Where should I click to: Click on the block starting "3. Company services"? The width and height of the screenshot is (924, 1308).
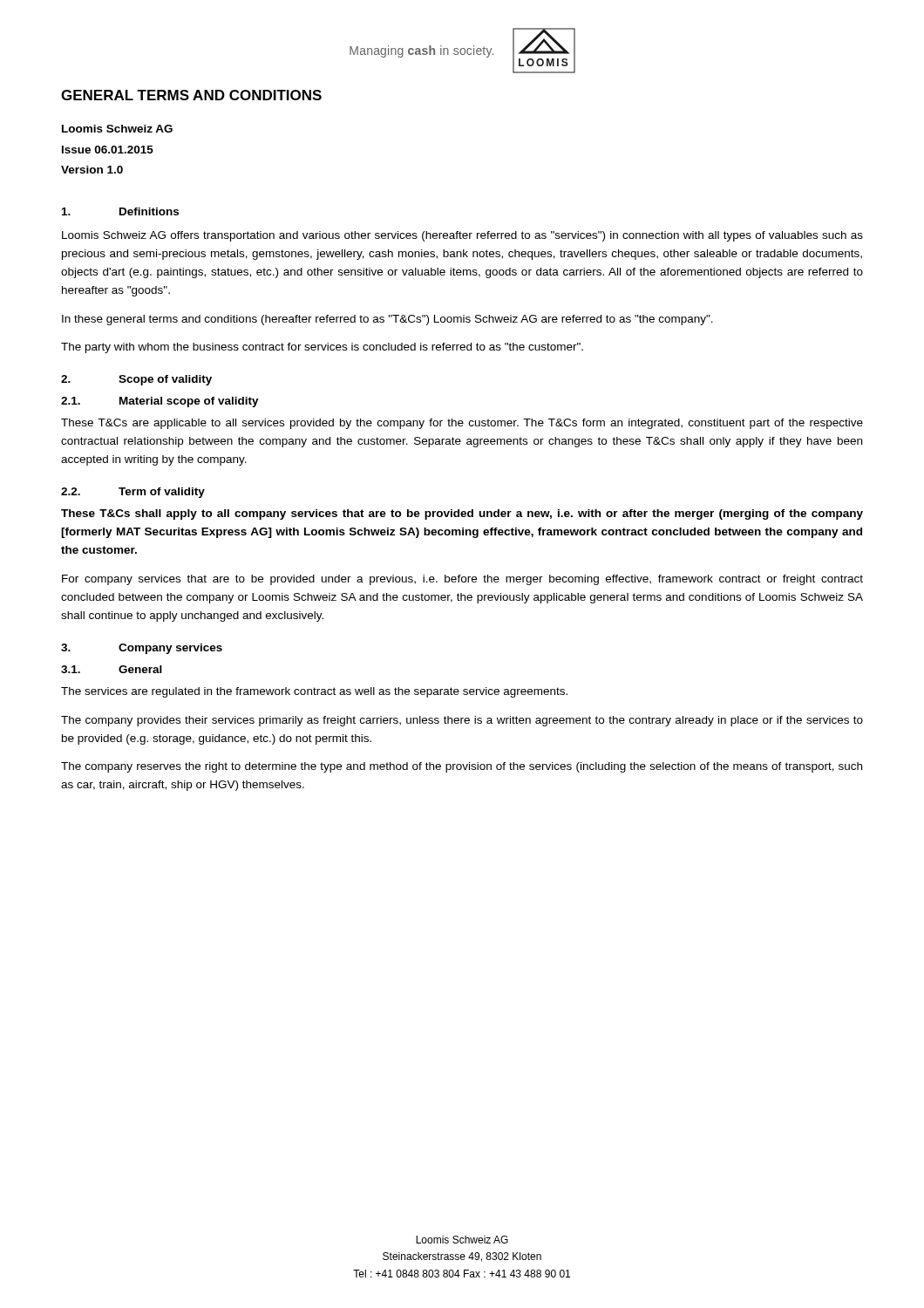click(x=142, y=647)
